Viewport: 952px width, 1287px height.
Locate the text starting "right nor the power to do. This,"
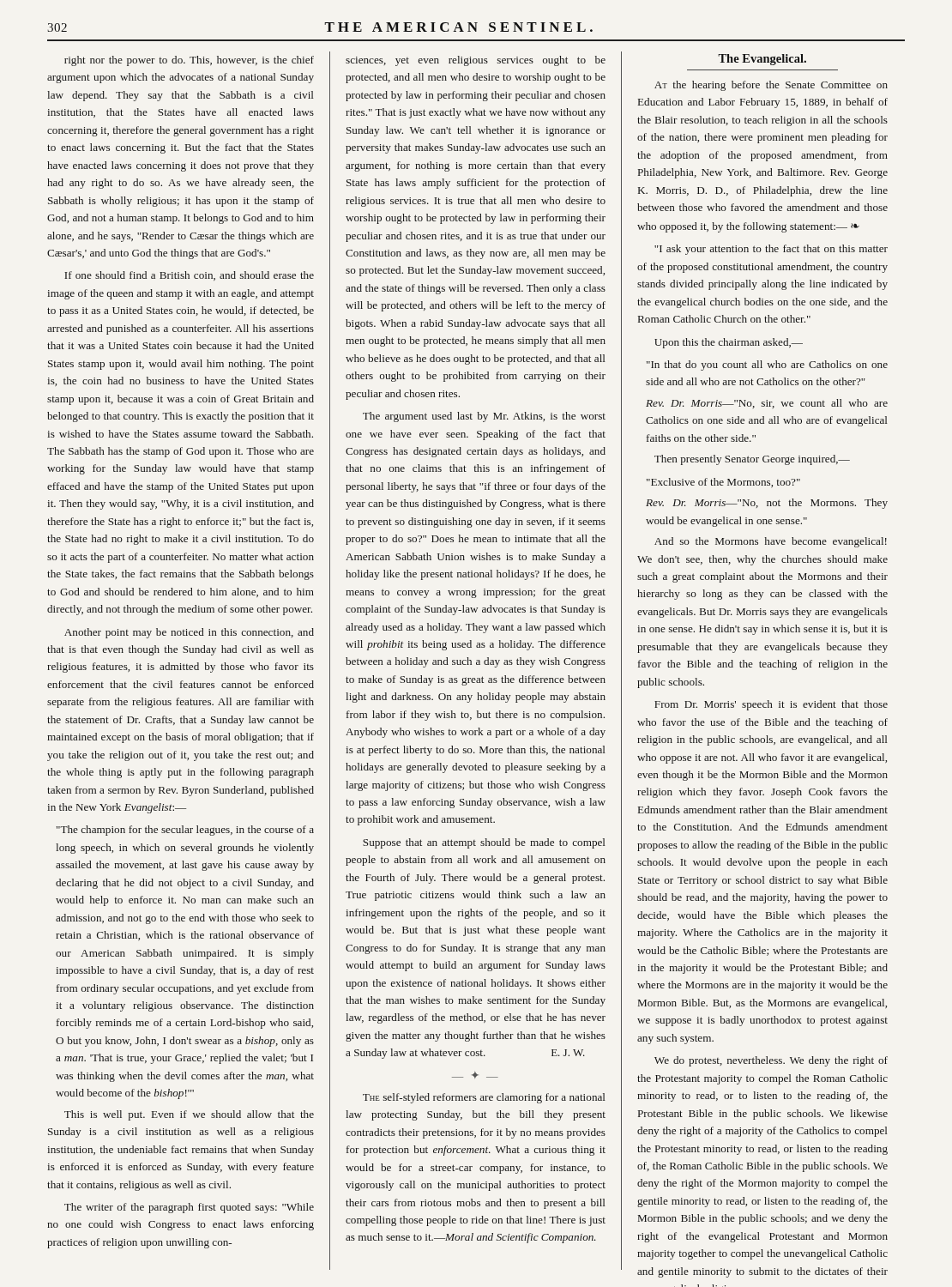[x=180, y=157]
